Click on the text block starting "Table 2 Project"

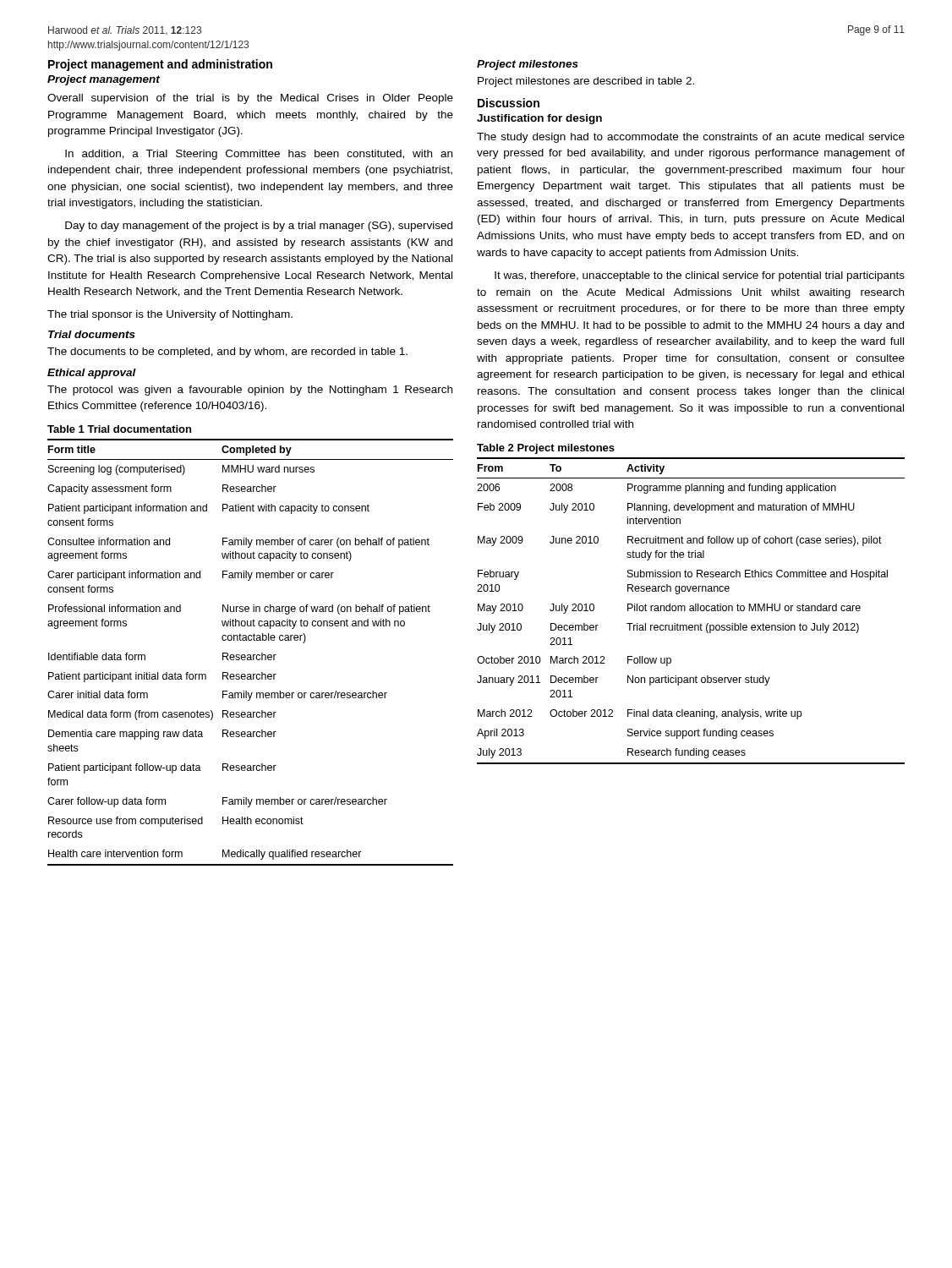pos(546,447)
